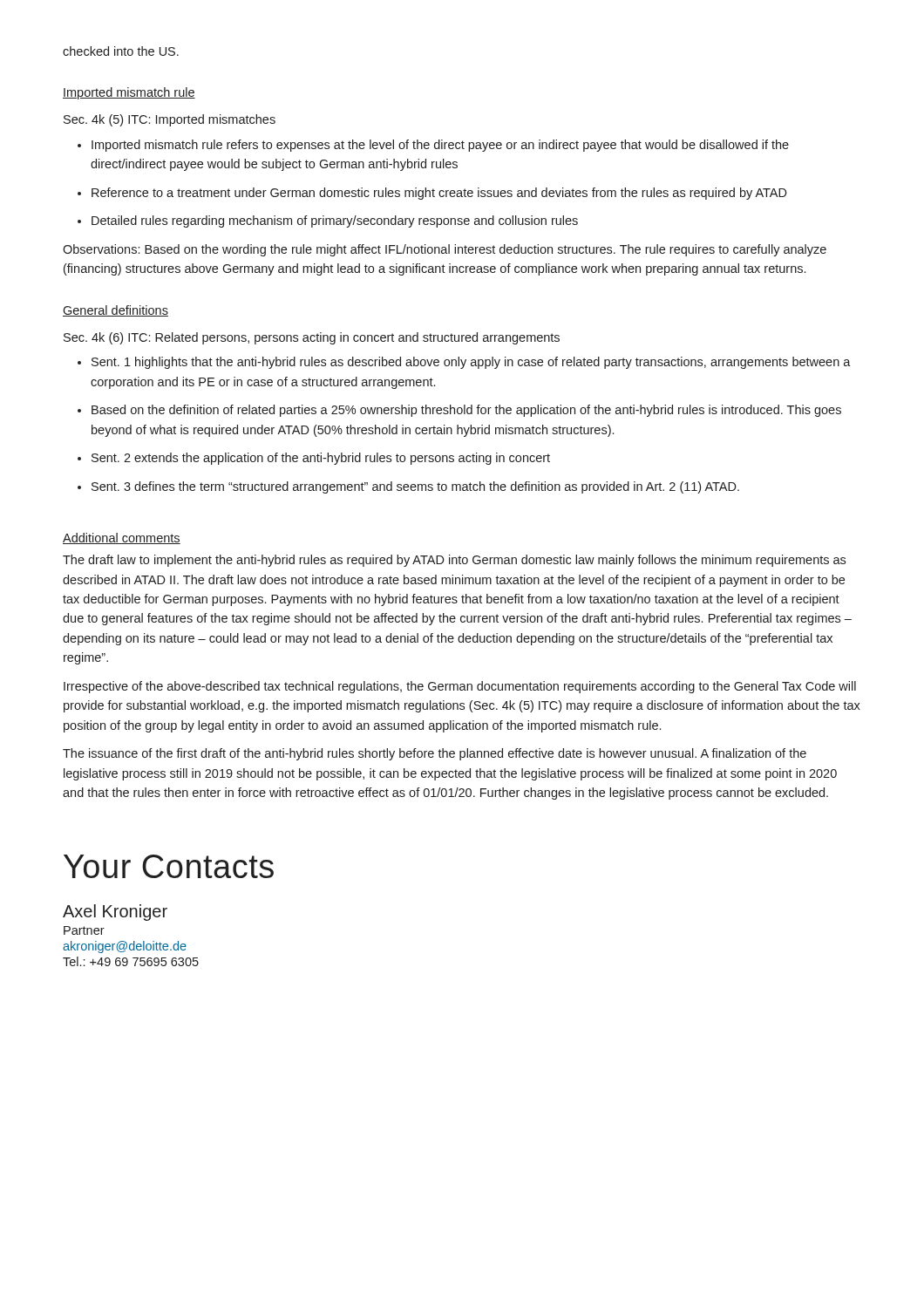Find the text with the text "checked into the US."
This screenshot has width=924, height=1308.
click(121, 51)
